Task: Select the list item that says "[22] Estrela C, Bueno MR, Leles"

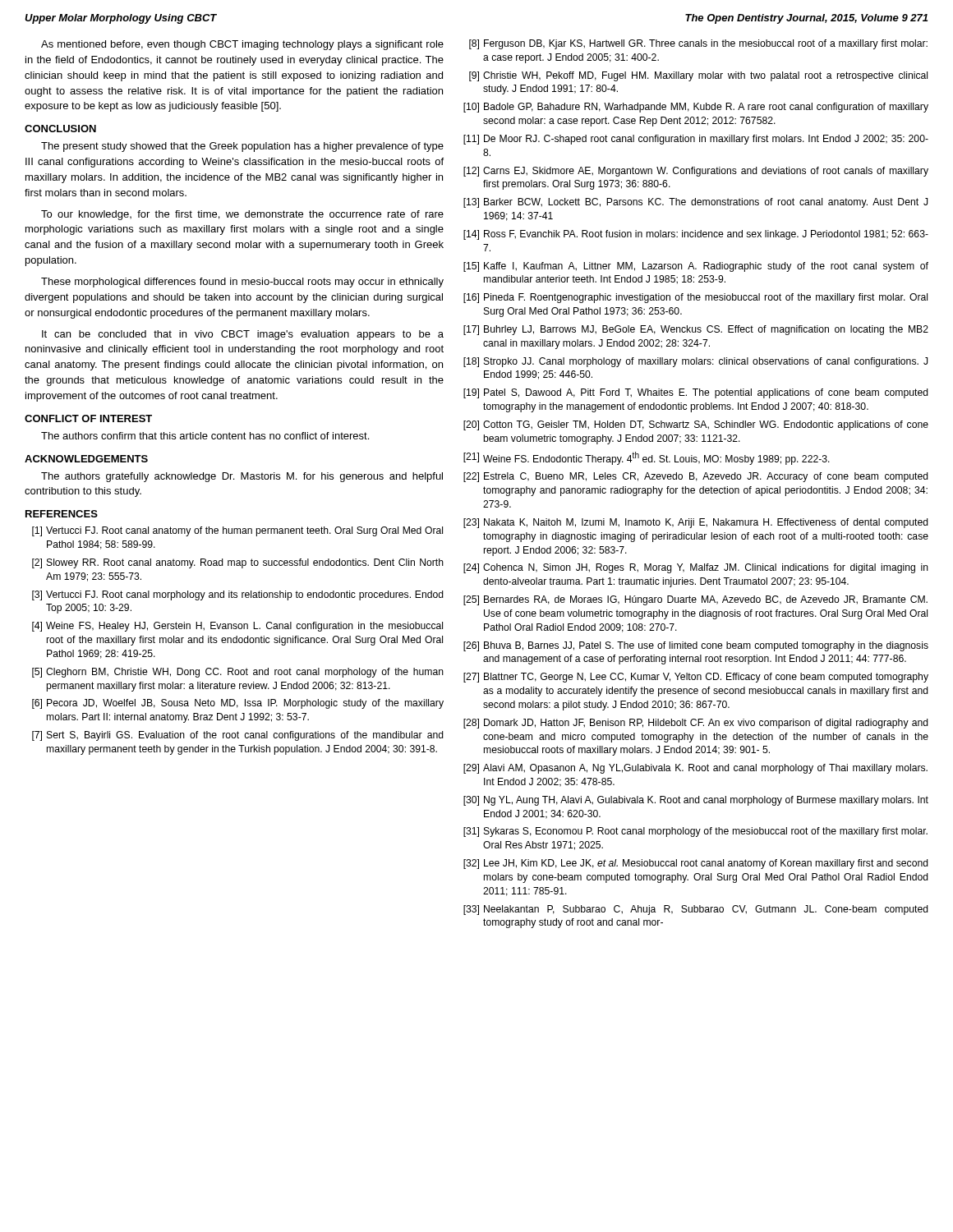Action: pyautogui.click(x=695, y=491)
